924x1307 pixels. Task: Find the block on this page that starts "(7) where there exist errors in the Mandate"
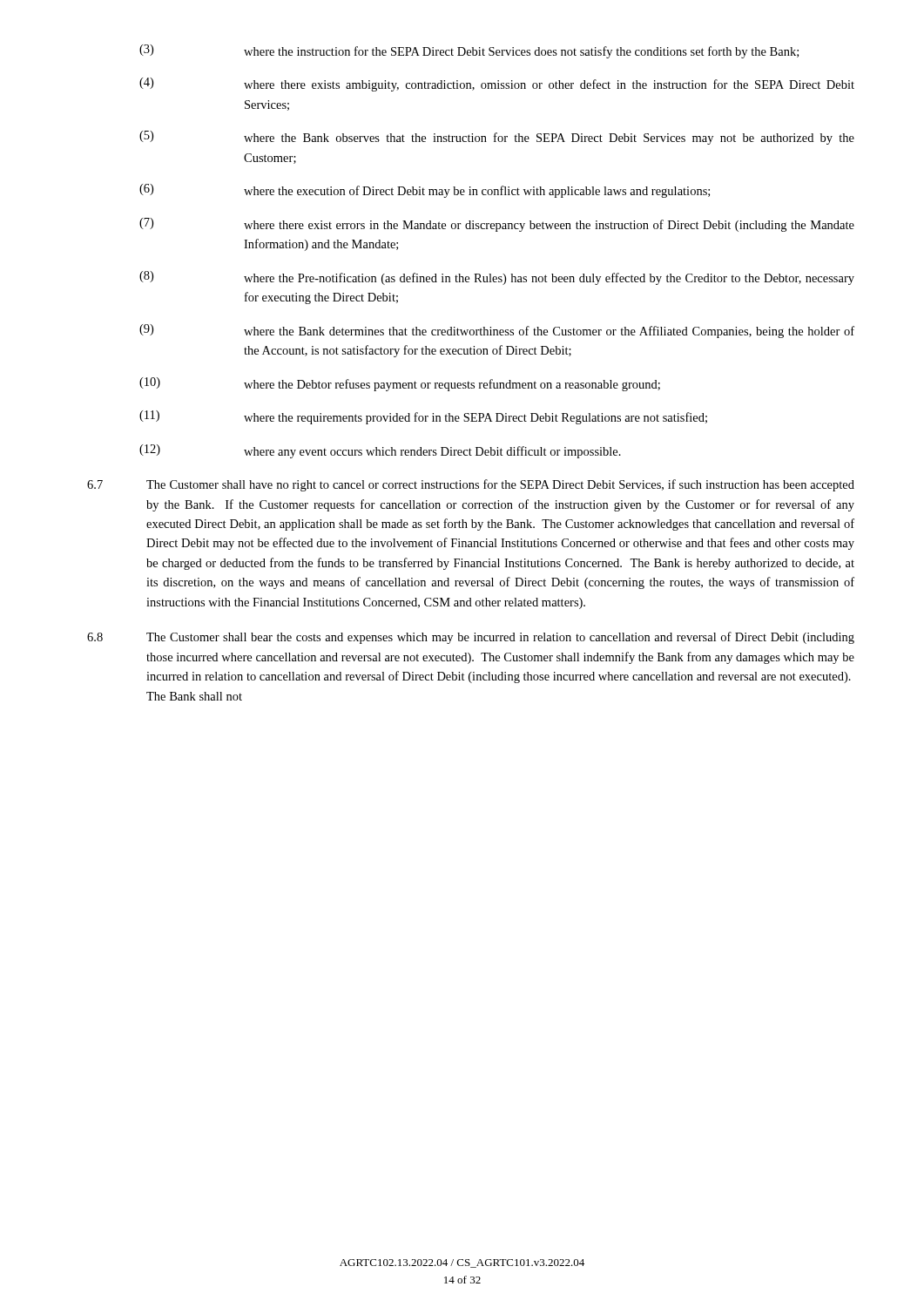point(471,235)
